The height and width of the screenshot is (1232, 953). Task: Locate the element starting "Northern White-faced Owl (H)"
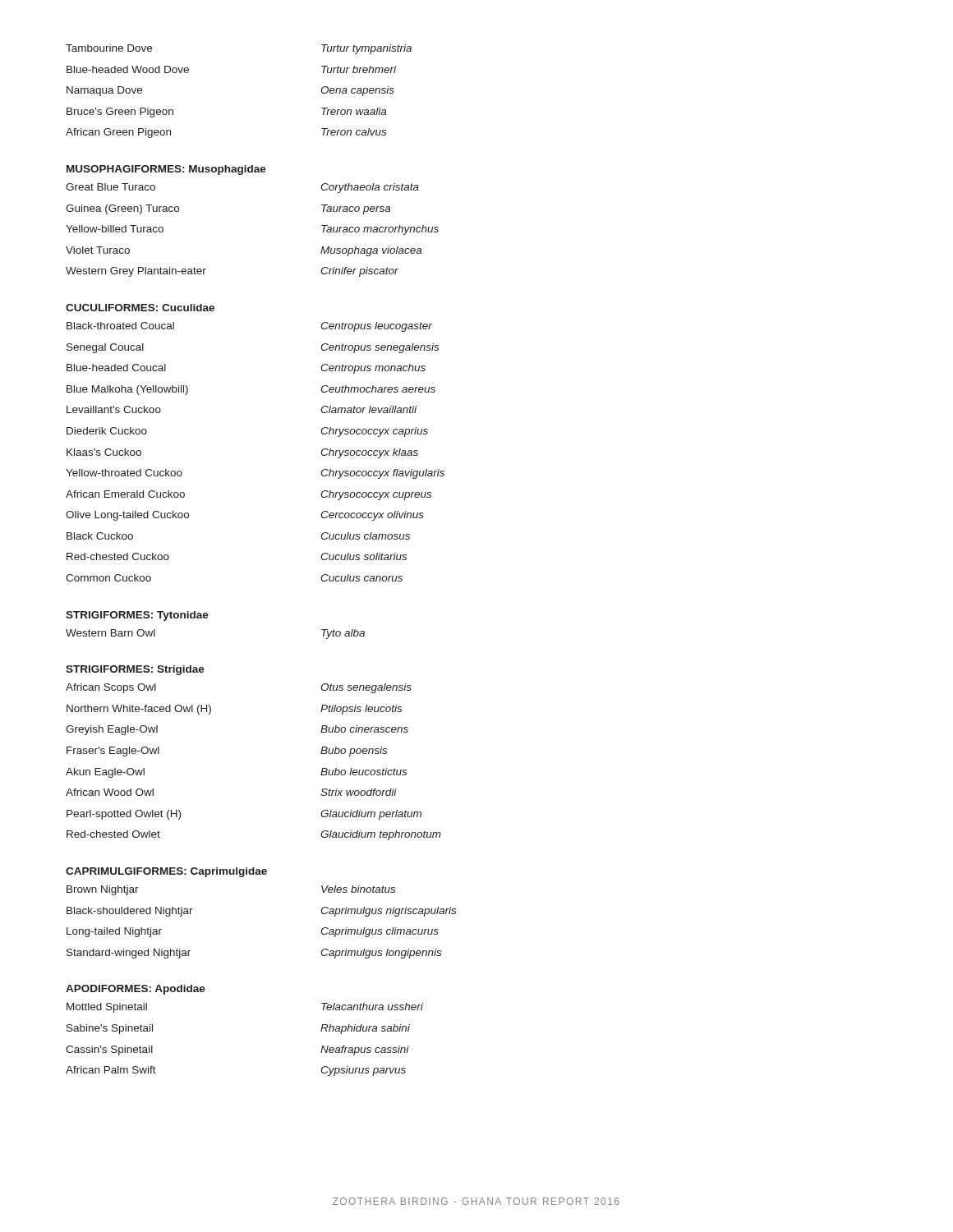(x=137, y=709)
